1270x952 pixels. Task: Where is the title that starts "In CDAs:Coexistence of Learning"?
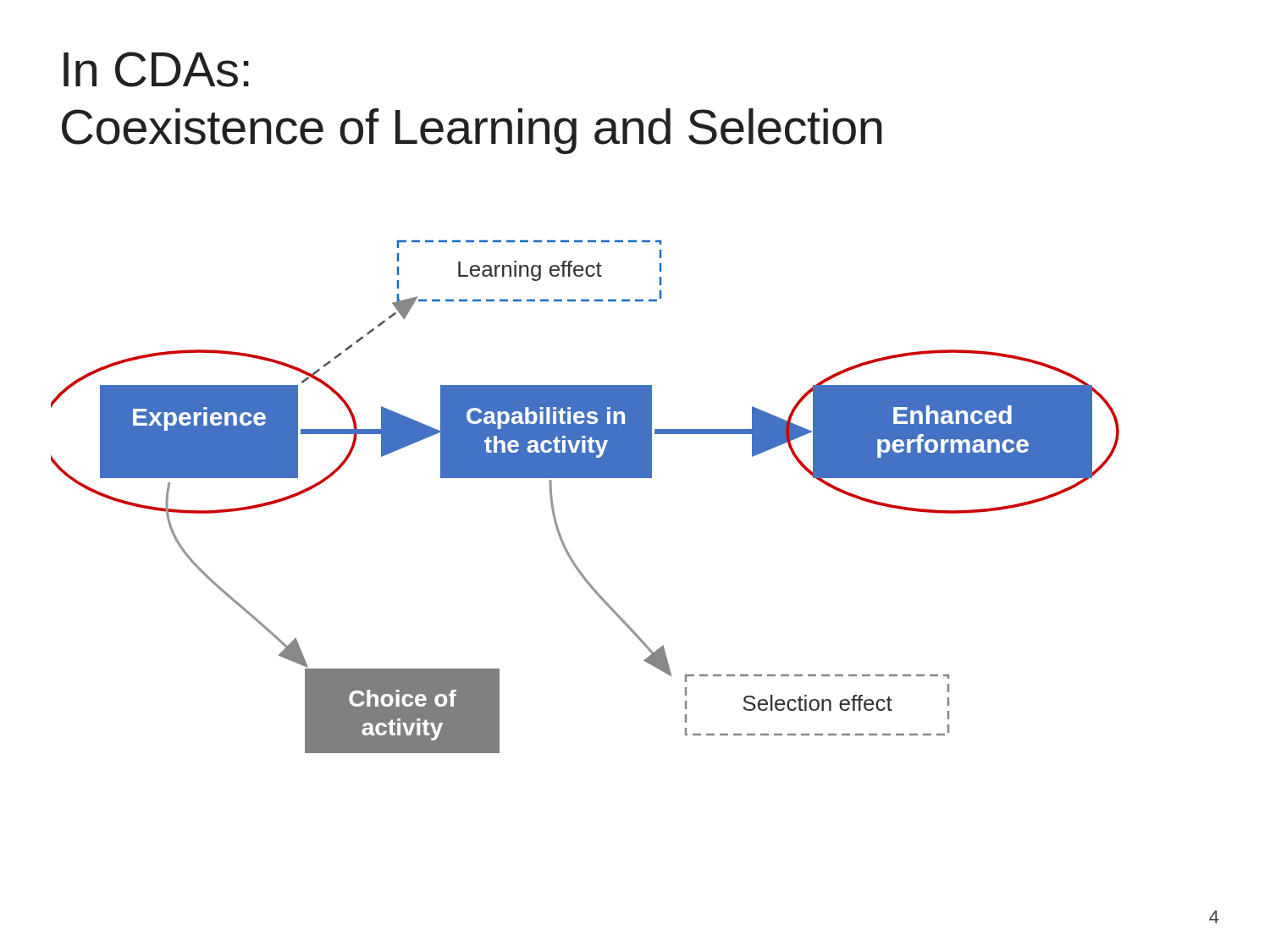click(472, 98)
